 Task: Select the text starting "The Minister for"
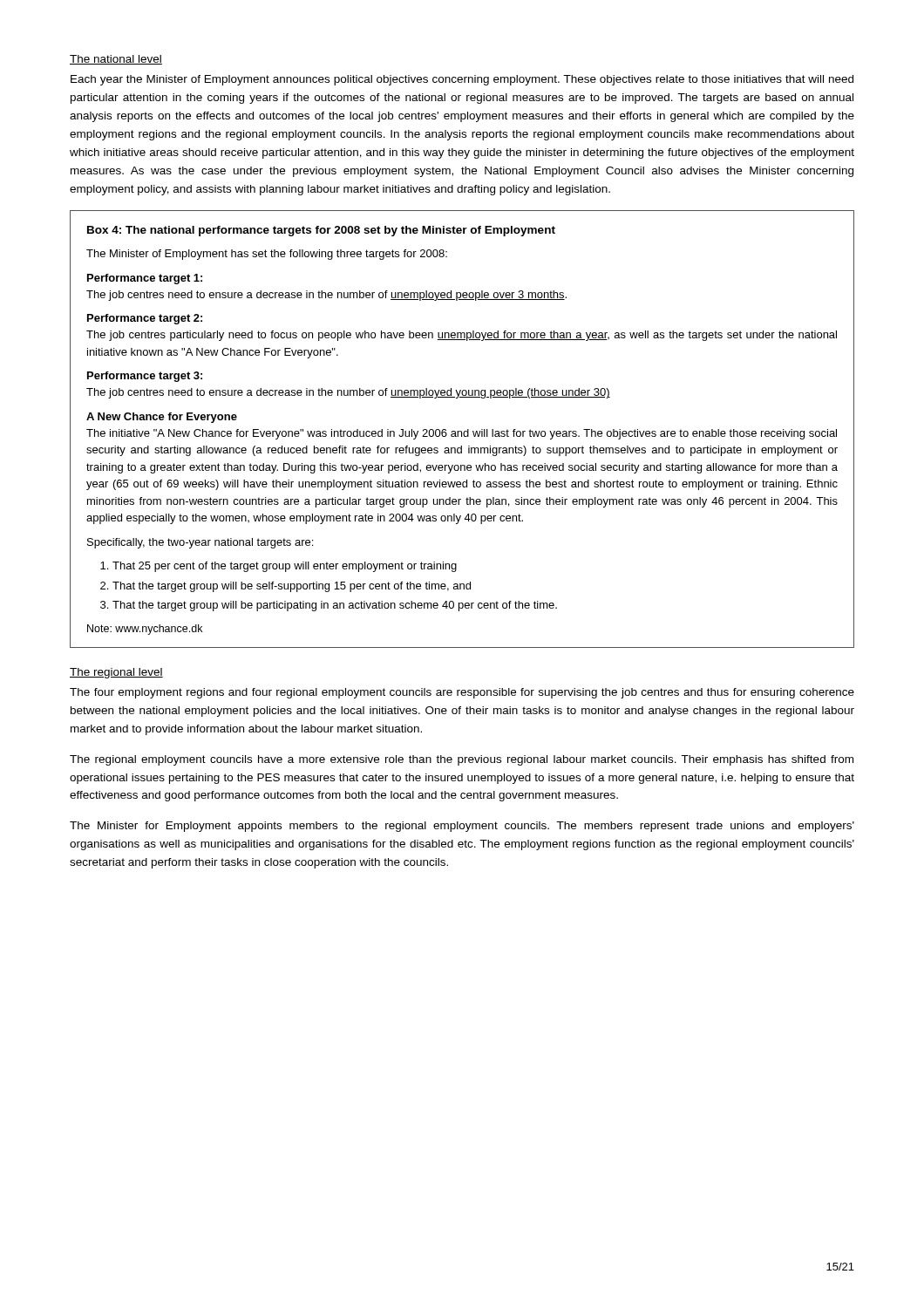pos(462,844)
